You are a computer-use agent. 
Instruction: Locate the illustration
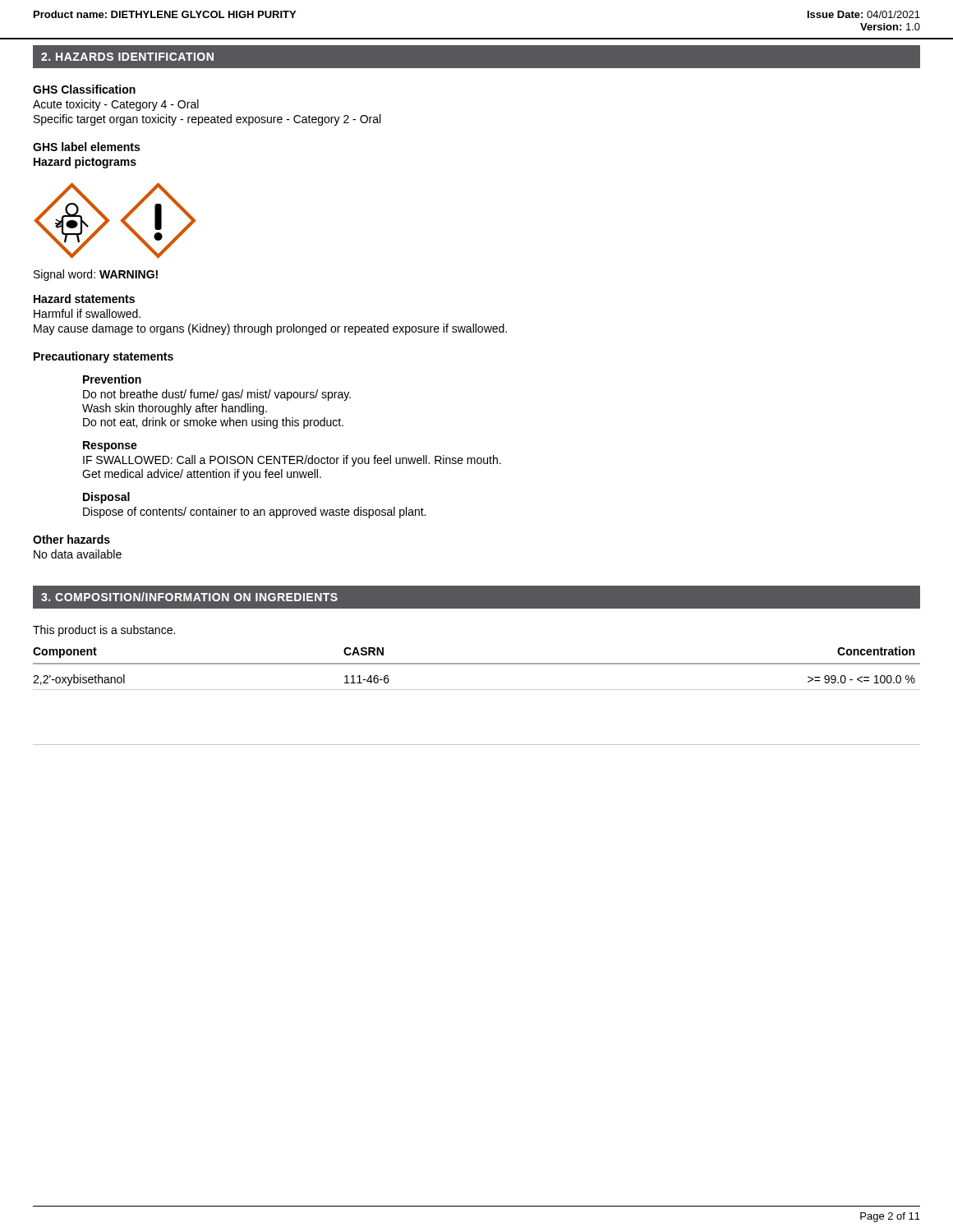pyautogui.click(x=476, y=221)
